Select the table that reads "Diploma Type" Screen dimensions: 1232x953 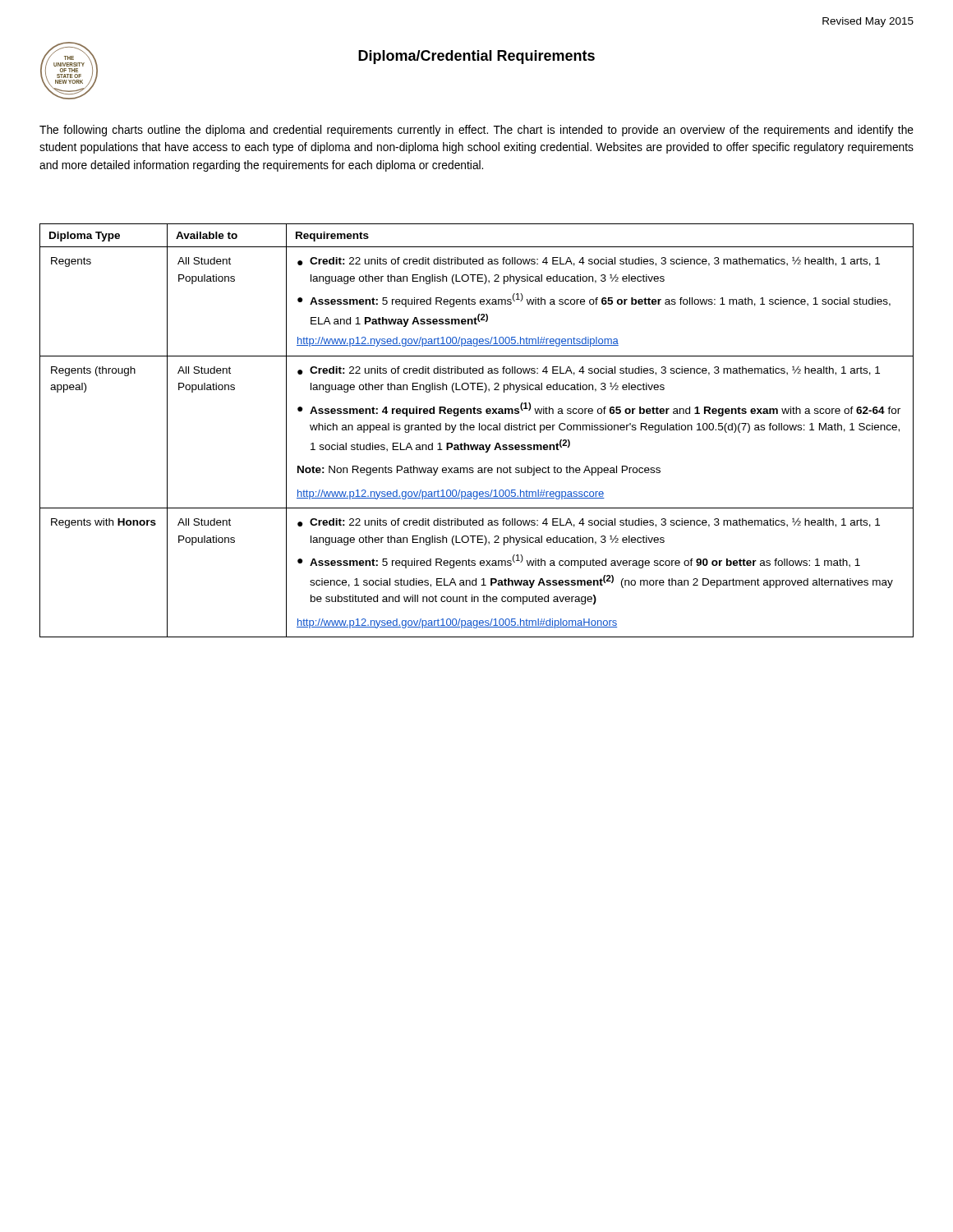(476, 430)
